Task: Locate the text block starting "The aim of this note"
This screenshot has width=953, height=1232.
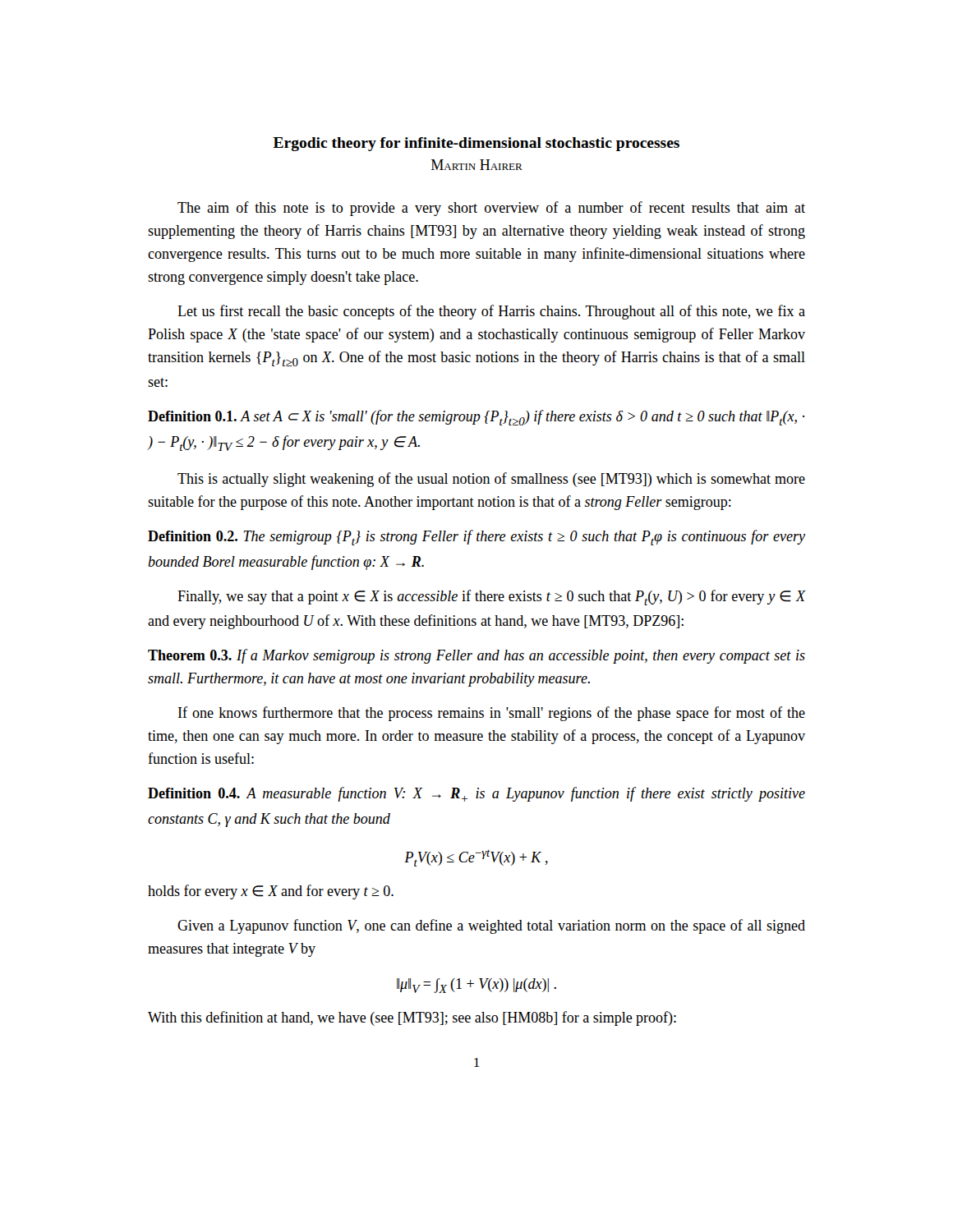Action: (476, 243)
